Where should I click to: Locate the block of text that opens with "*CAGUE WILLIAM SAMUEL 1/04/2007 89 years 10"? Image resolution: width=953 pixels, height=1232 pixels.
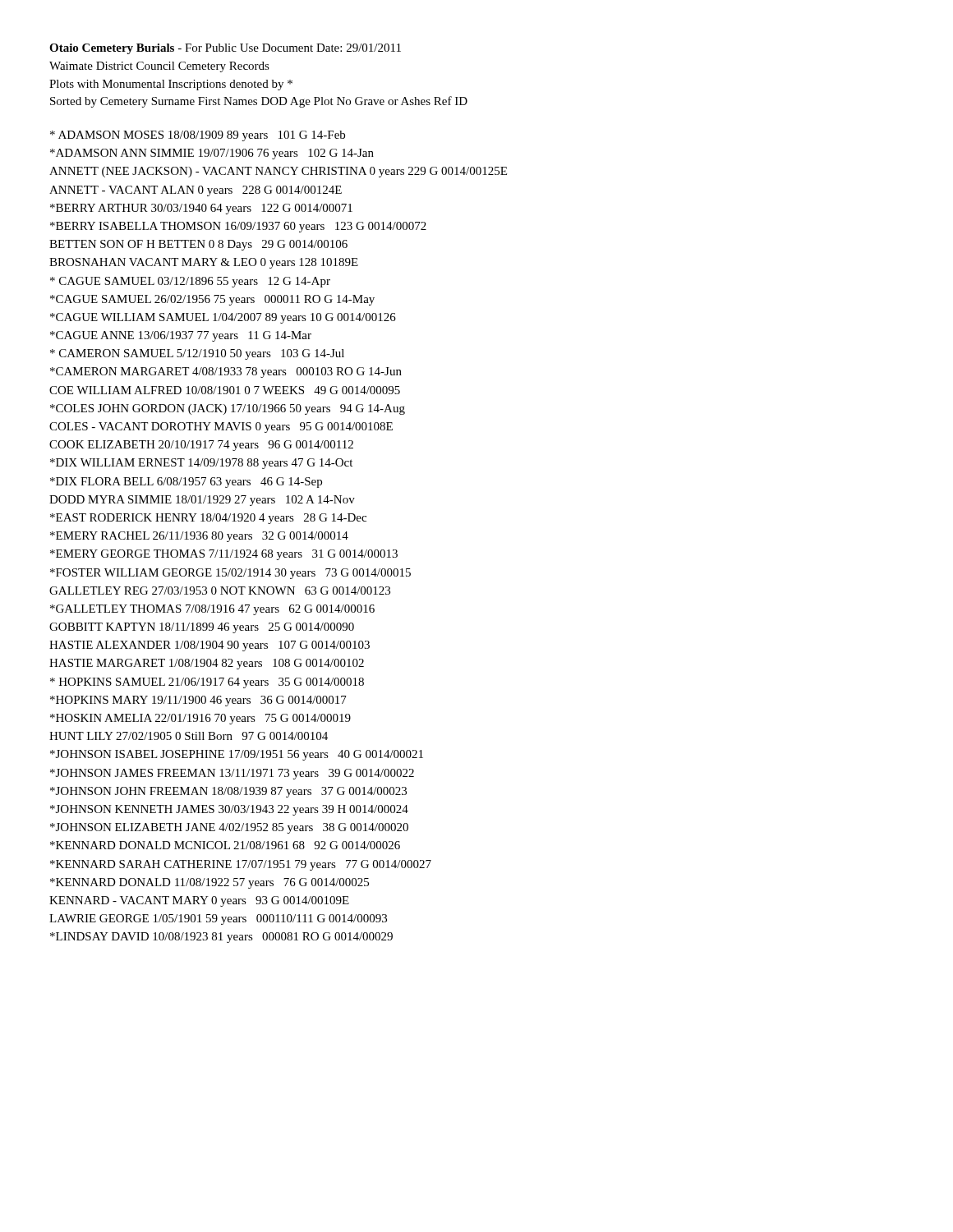[222, 317]
